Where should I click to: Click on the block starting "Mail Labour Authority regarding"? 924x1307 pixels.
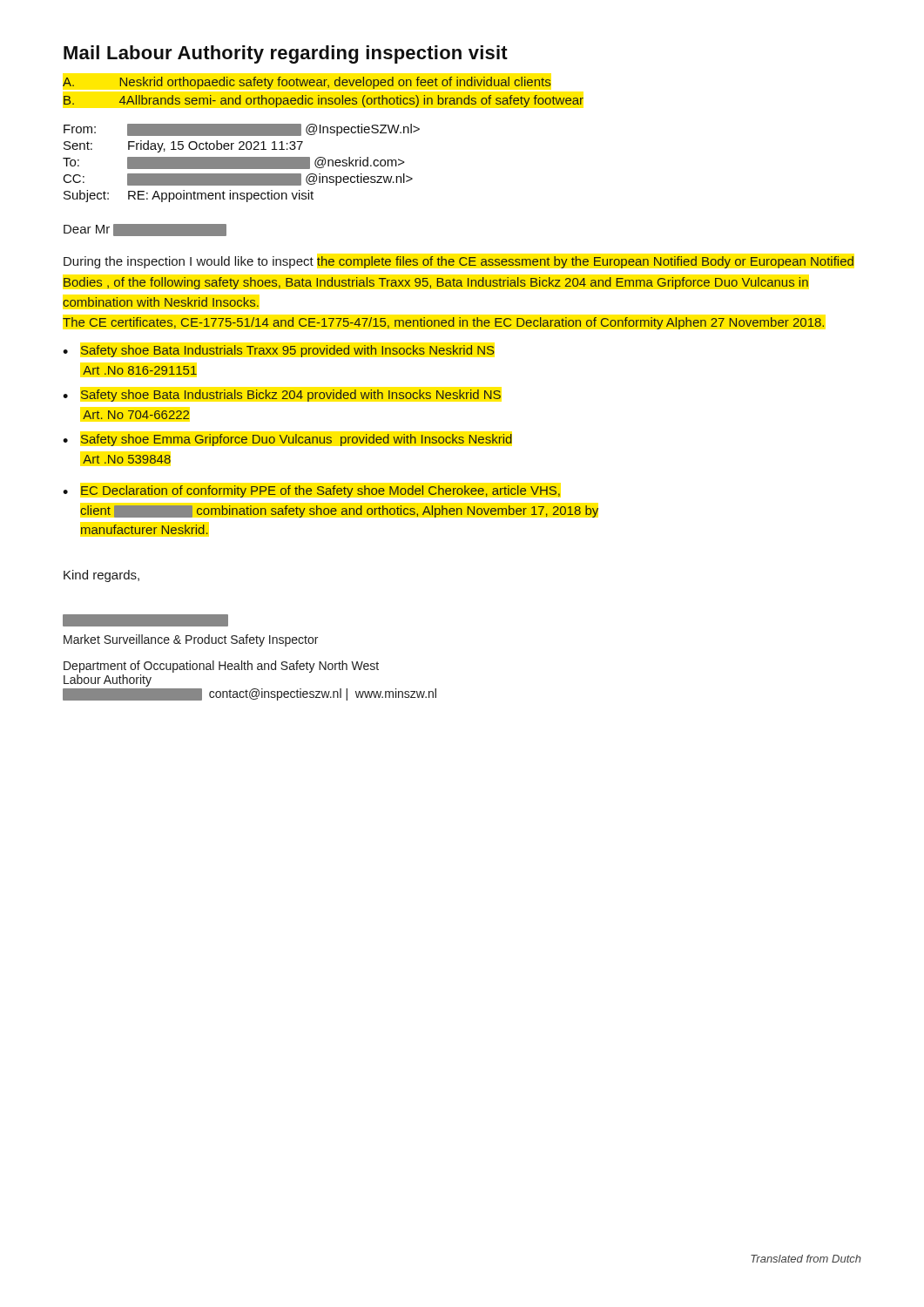pos(285,53)
